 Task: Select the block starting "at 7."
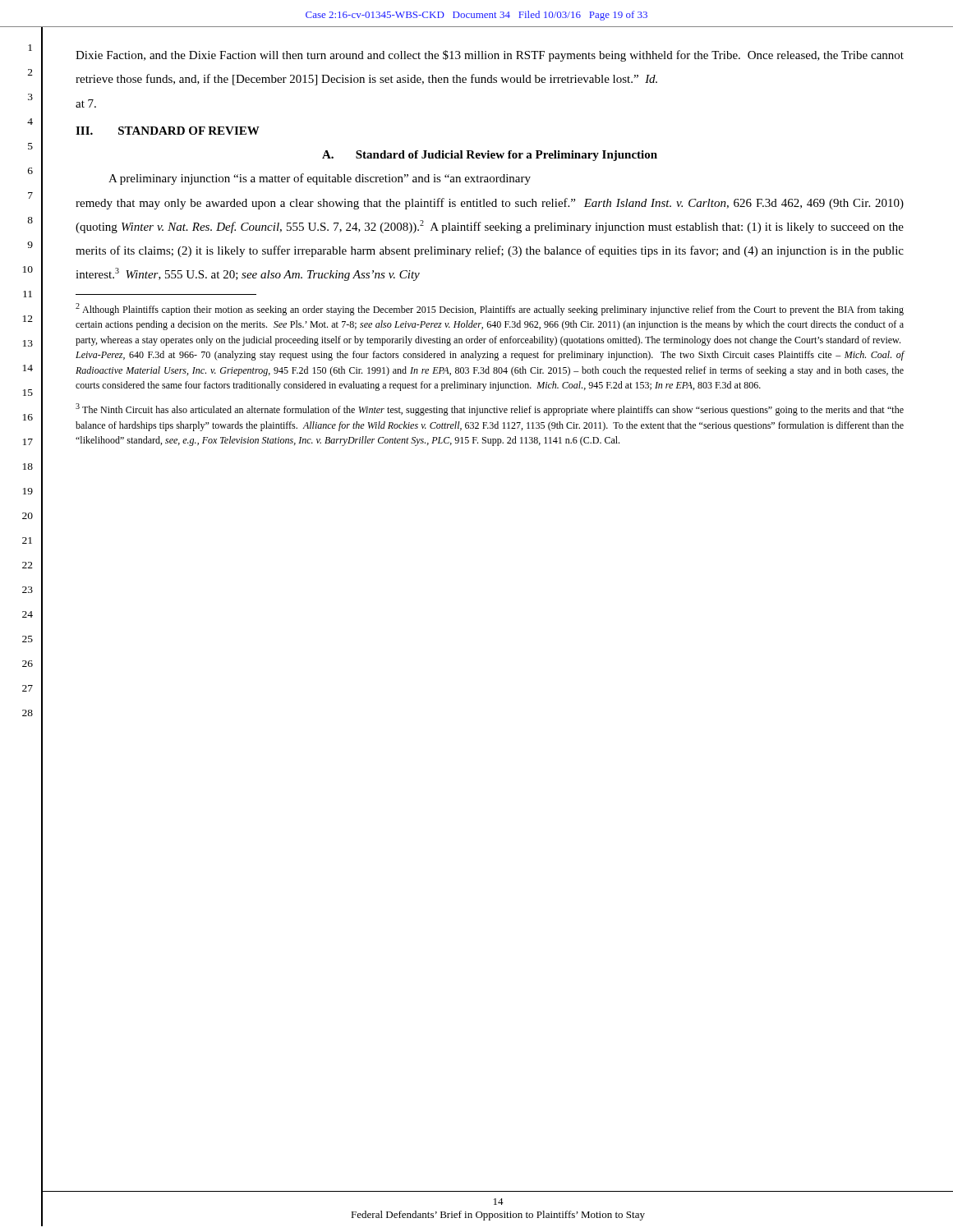pyautogui.click(x=86, y=103)
